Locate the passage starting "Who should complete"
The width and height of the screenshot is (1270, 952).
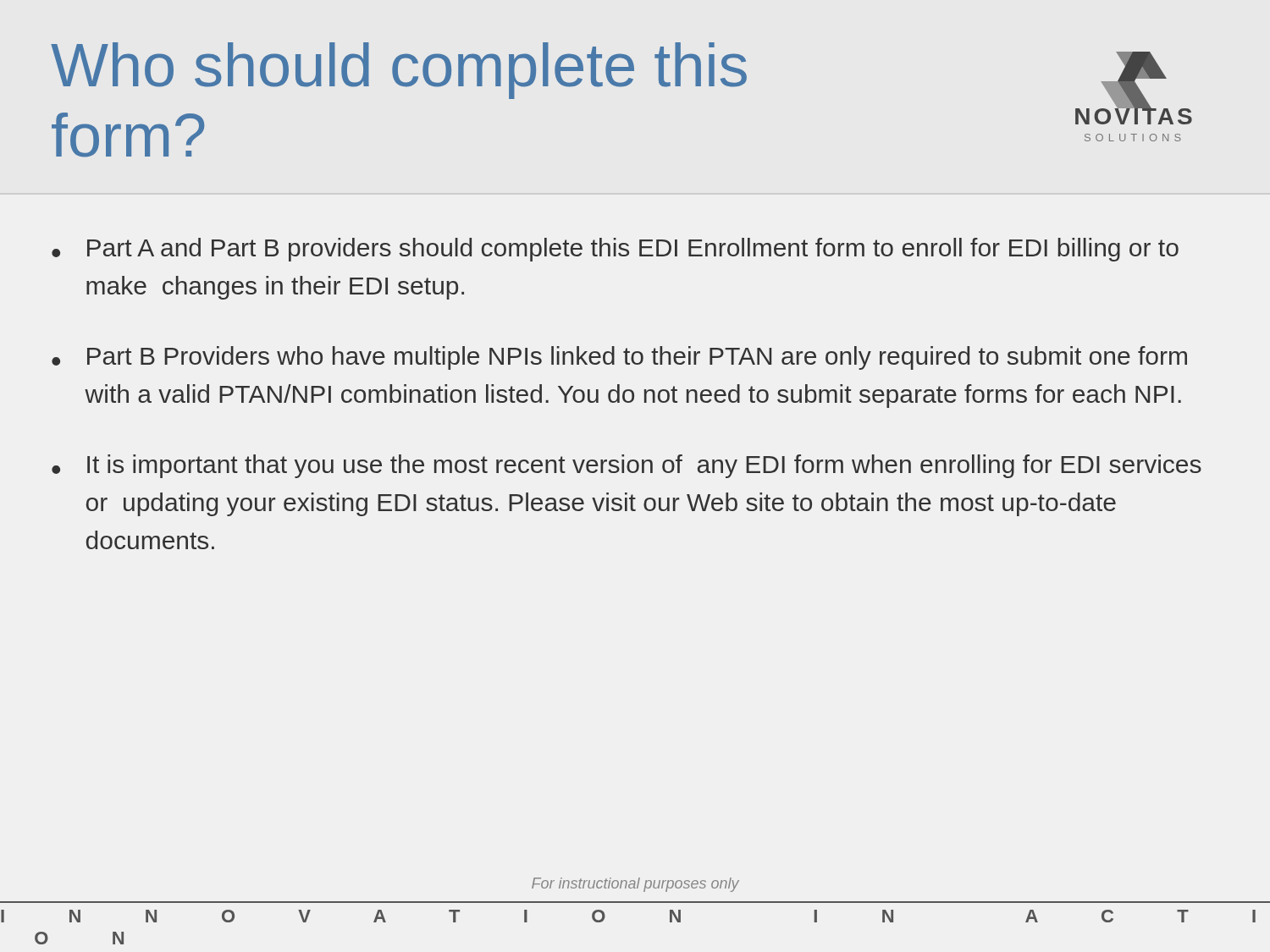click(400, 101)
